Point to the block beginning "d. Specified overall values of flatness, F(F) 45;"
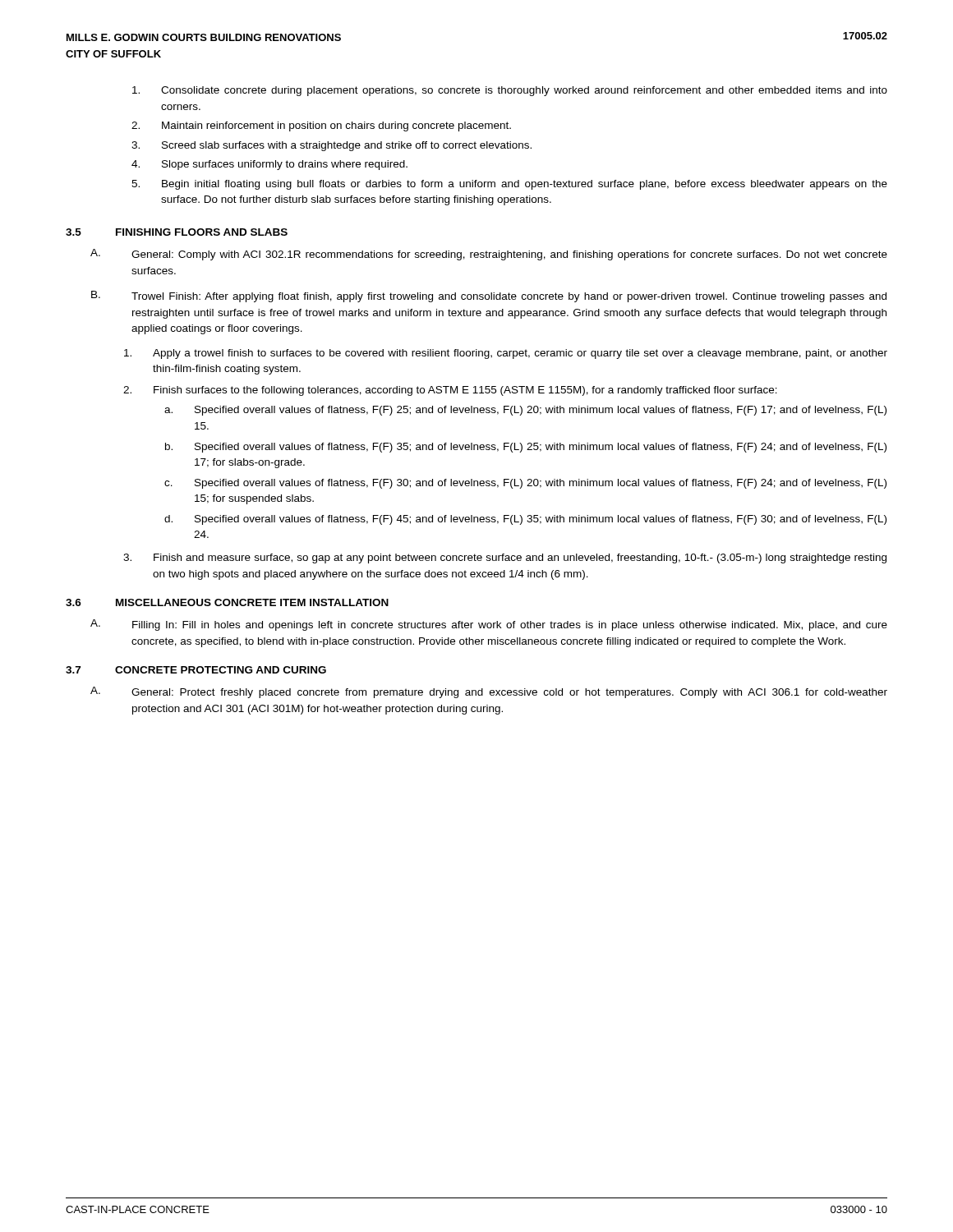The image size is (953, 1232). coord(526,527)
